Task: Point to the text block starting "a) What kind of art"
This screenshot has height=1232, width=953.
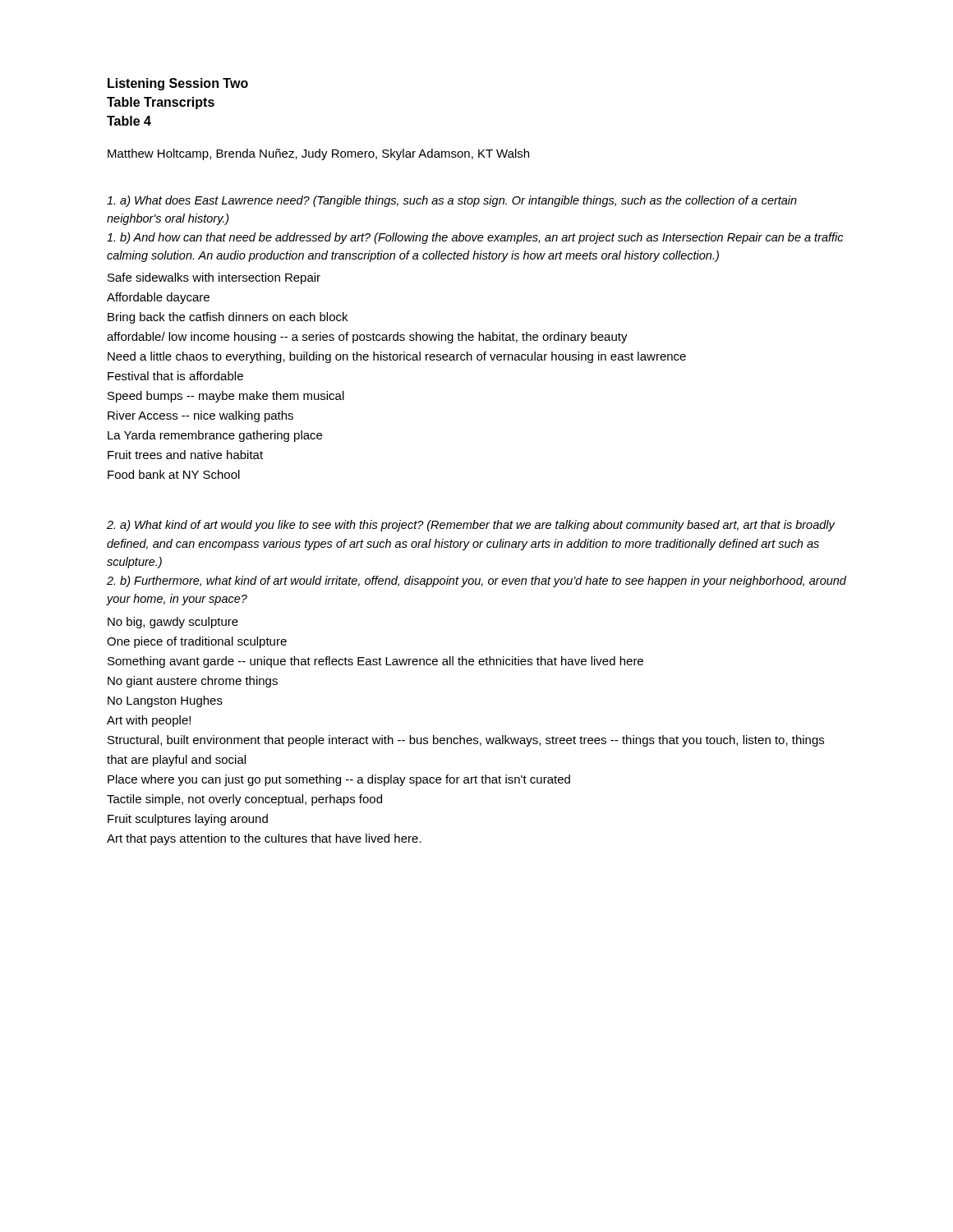Action: 471,526
